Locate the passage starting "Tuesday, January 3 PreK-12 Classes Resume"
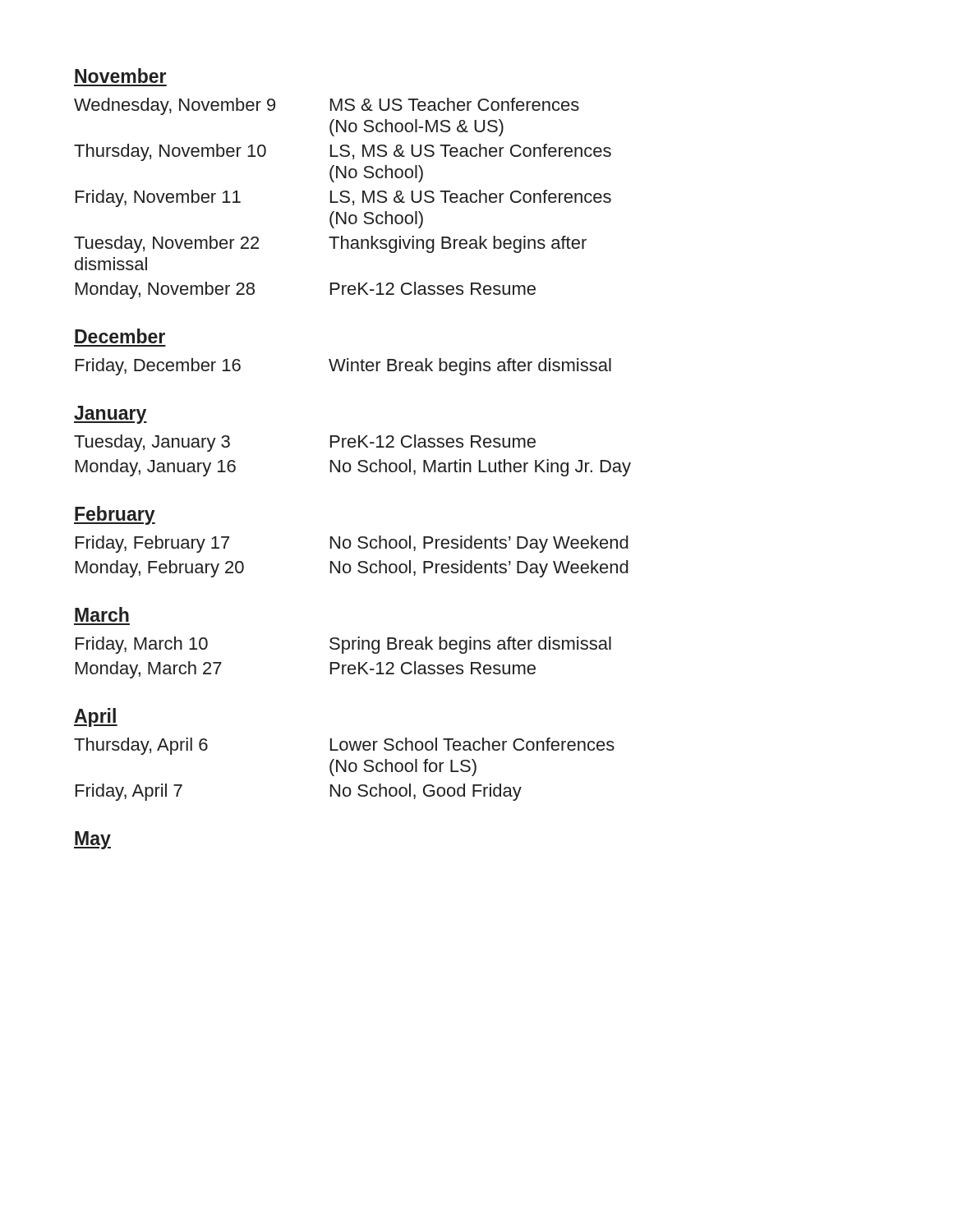This screenshot has height=1232, width=953. (x=476, y=442)
